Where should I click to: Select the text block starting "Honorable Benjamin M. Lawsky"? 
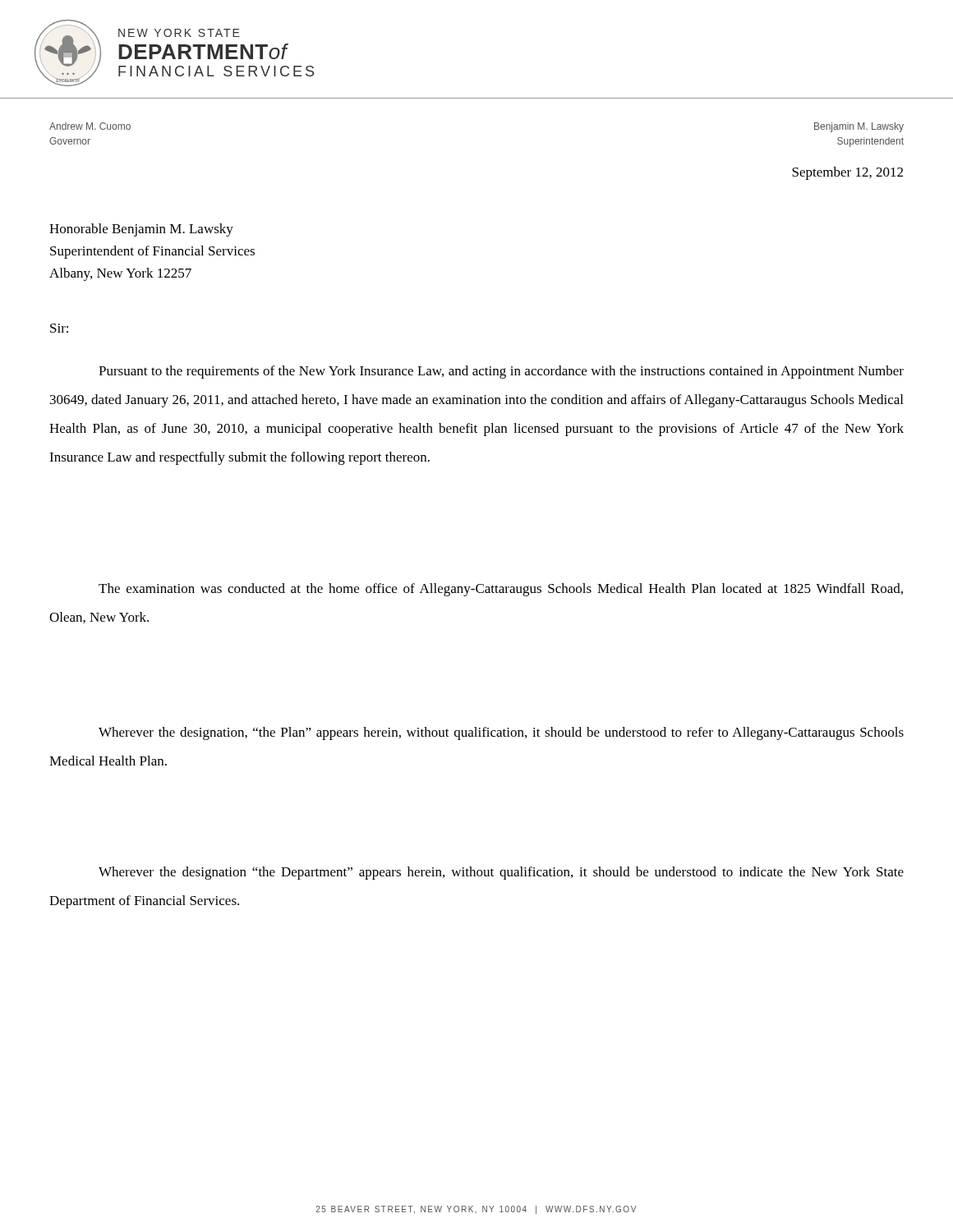tap(152, 251)
